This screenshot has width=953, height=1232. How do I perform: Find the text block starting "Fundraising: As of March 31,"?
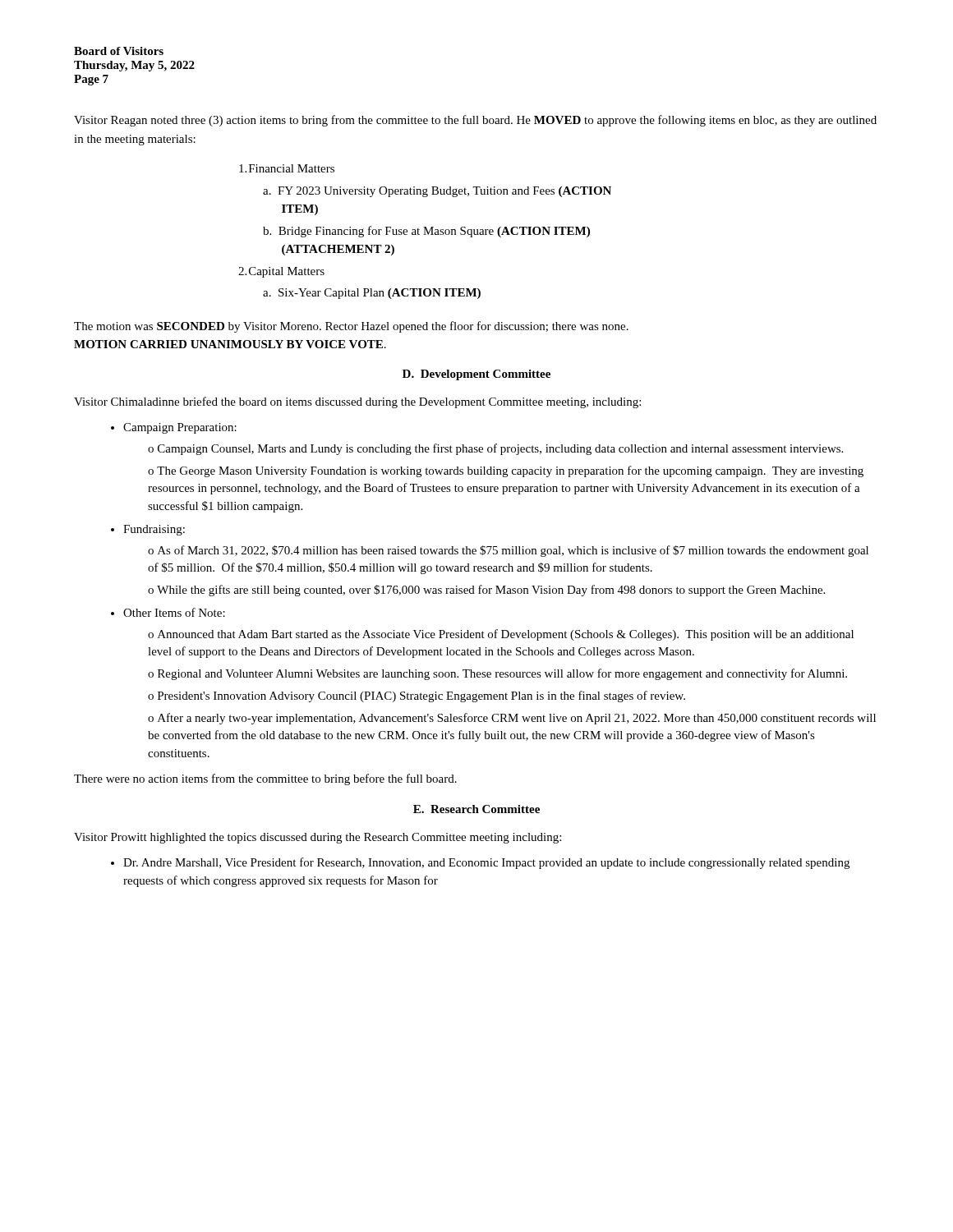tap(501, 561)
